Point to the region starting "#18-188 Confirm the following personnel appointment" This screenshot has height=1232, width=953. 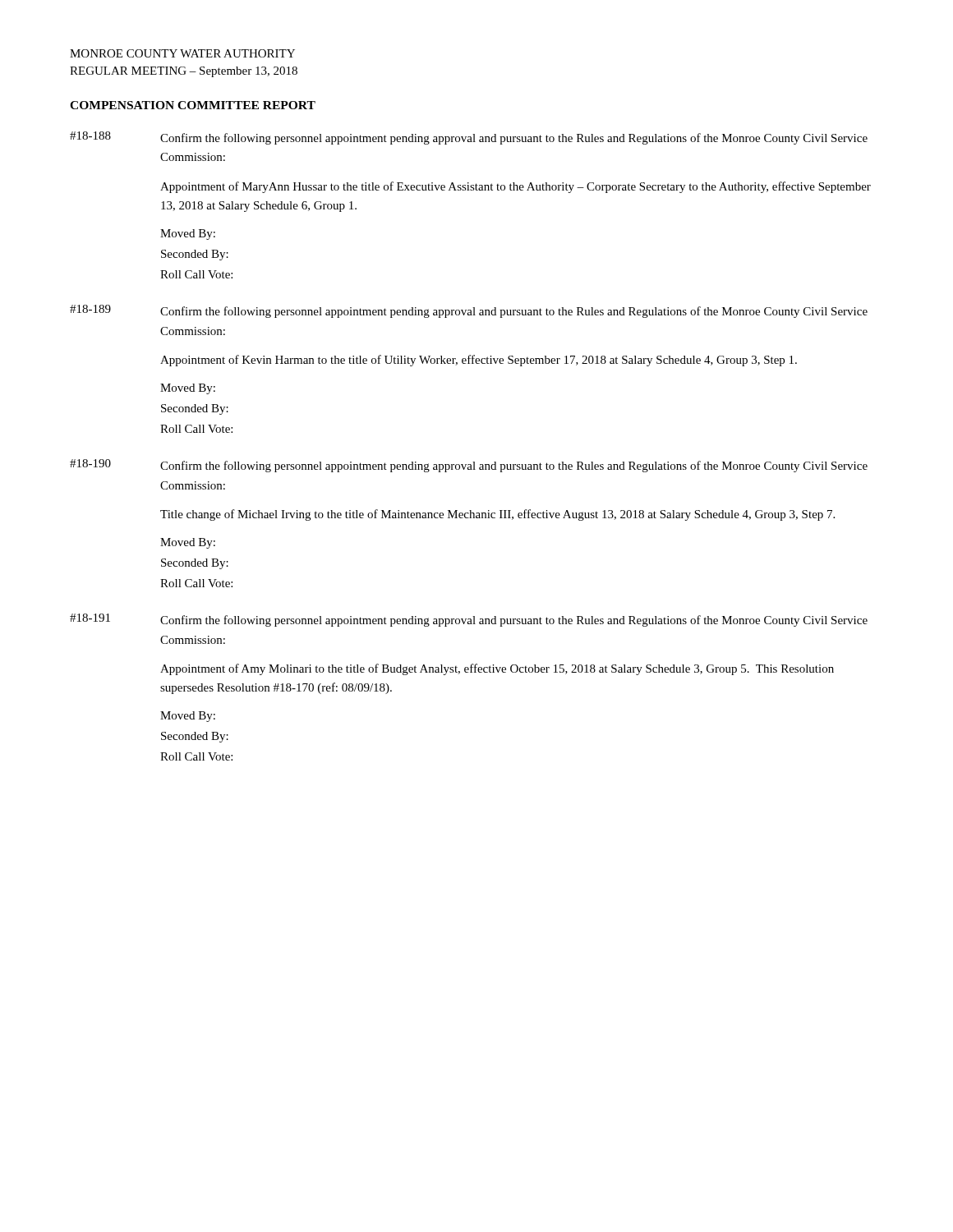point(469,138)
